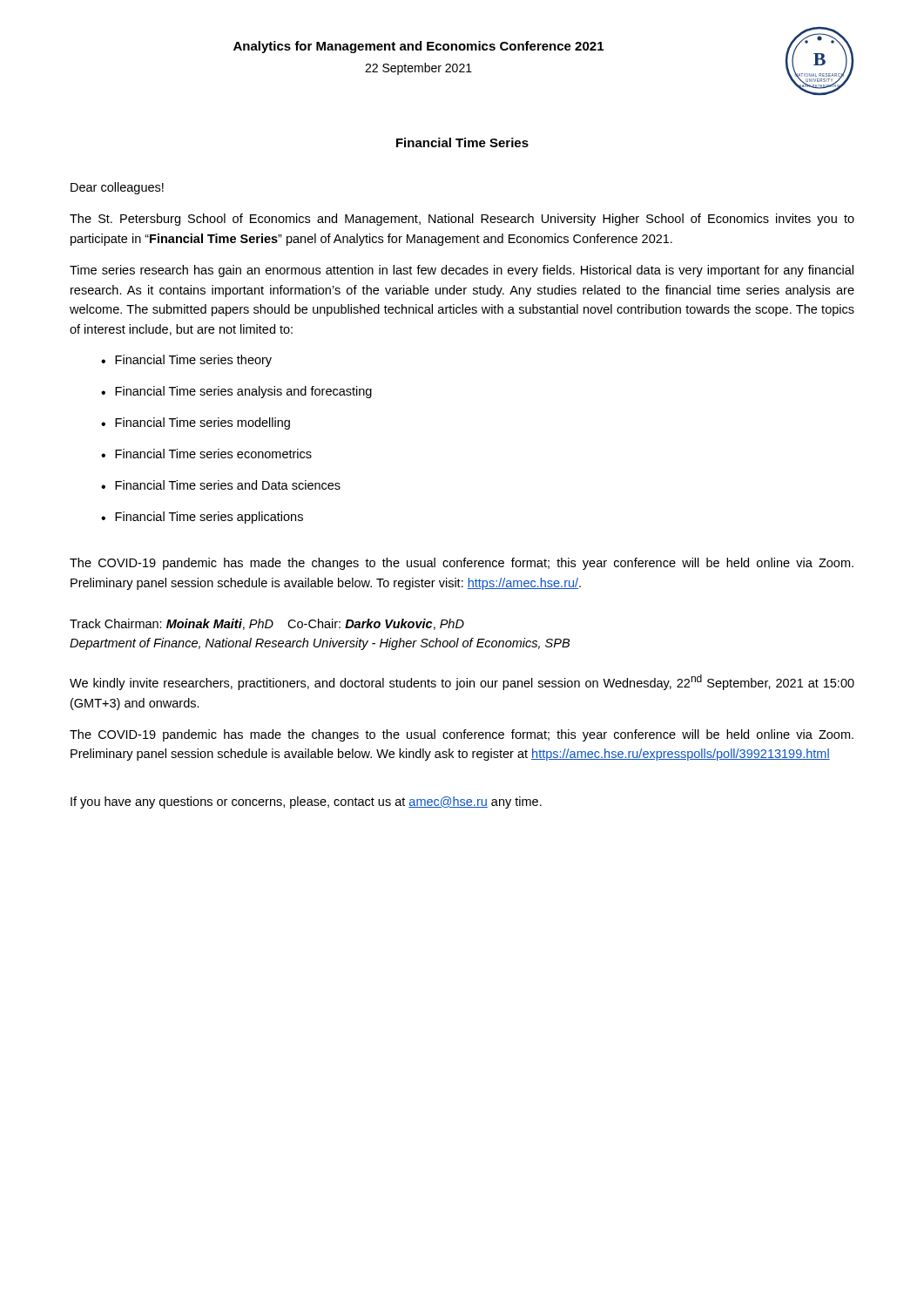This screenshot has width=924, height=1307.
Task: Locate the element starting "Track Chairman: Moinak Maiti, PhD"
Action: (267, 624)
